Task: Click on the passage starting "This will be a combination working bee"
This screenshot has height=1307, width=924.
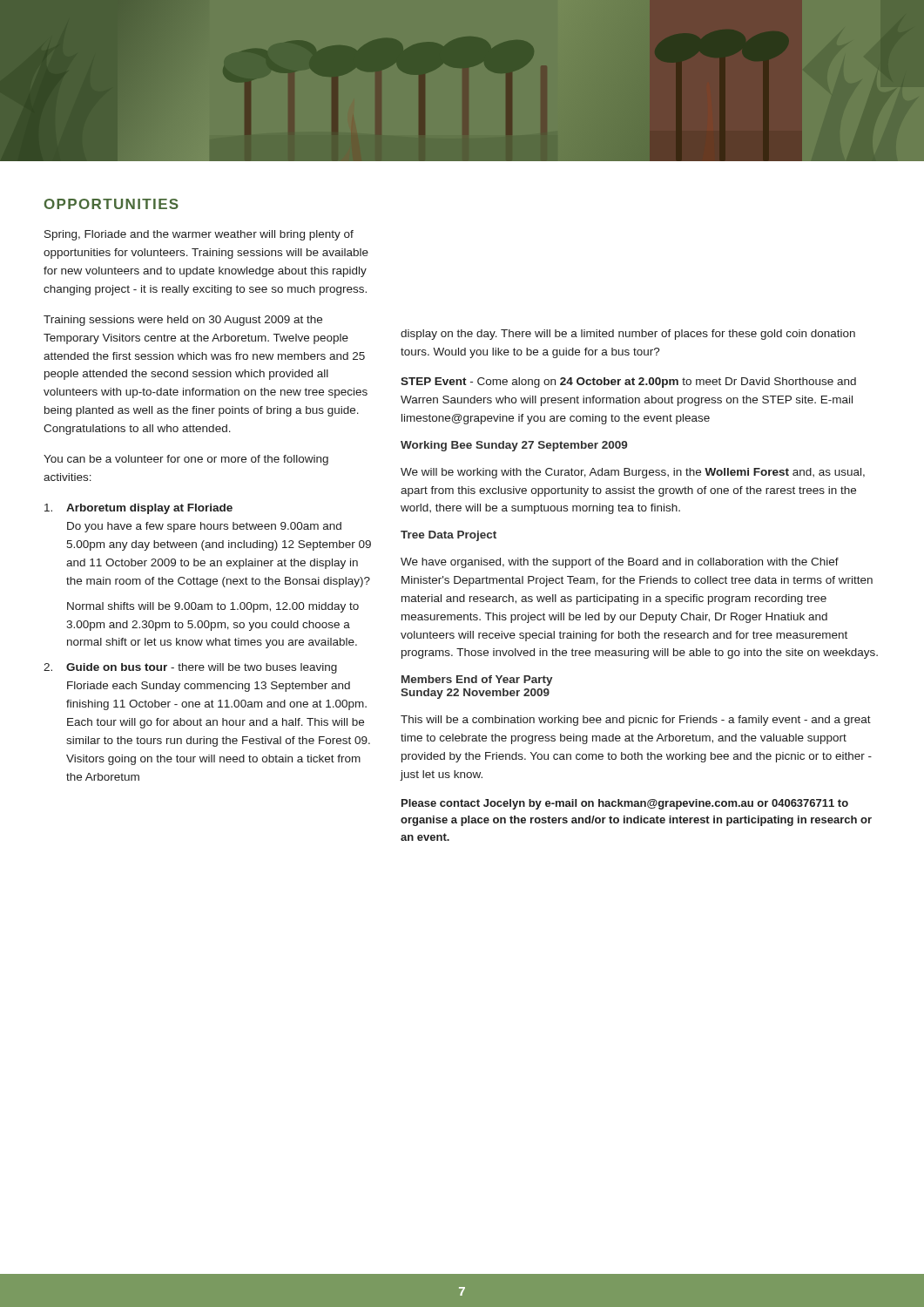Action: coord(641,747)
